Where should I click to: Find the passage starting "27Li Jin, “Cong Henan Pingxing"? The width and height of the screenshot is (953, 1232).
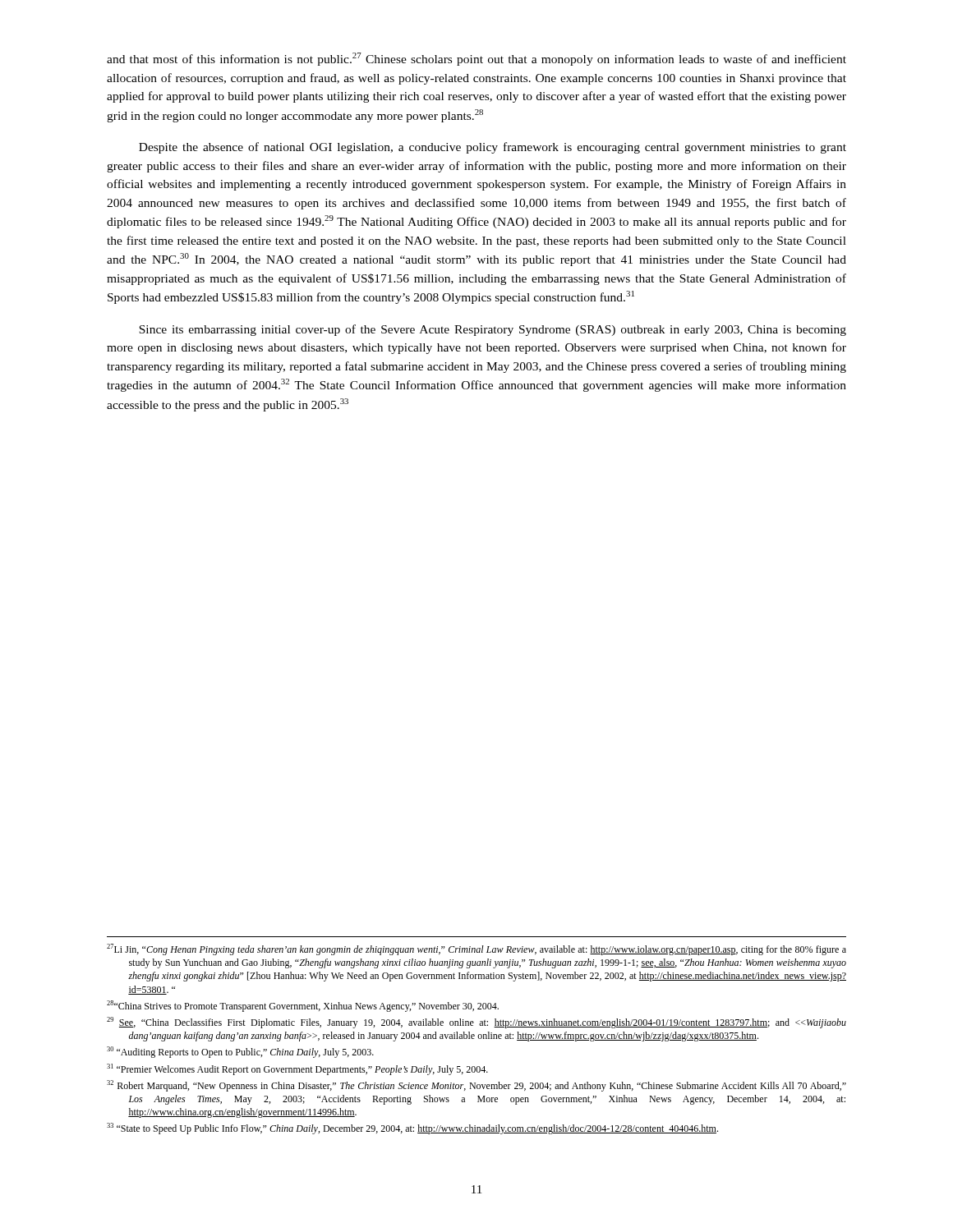[x=476, y=969]
